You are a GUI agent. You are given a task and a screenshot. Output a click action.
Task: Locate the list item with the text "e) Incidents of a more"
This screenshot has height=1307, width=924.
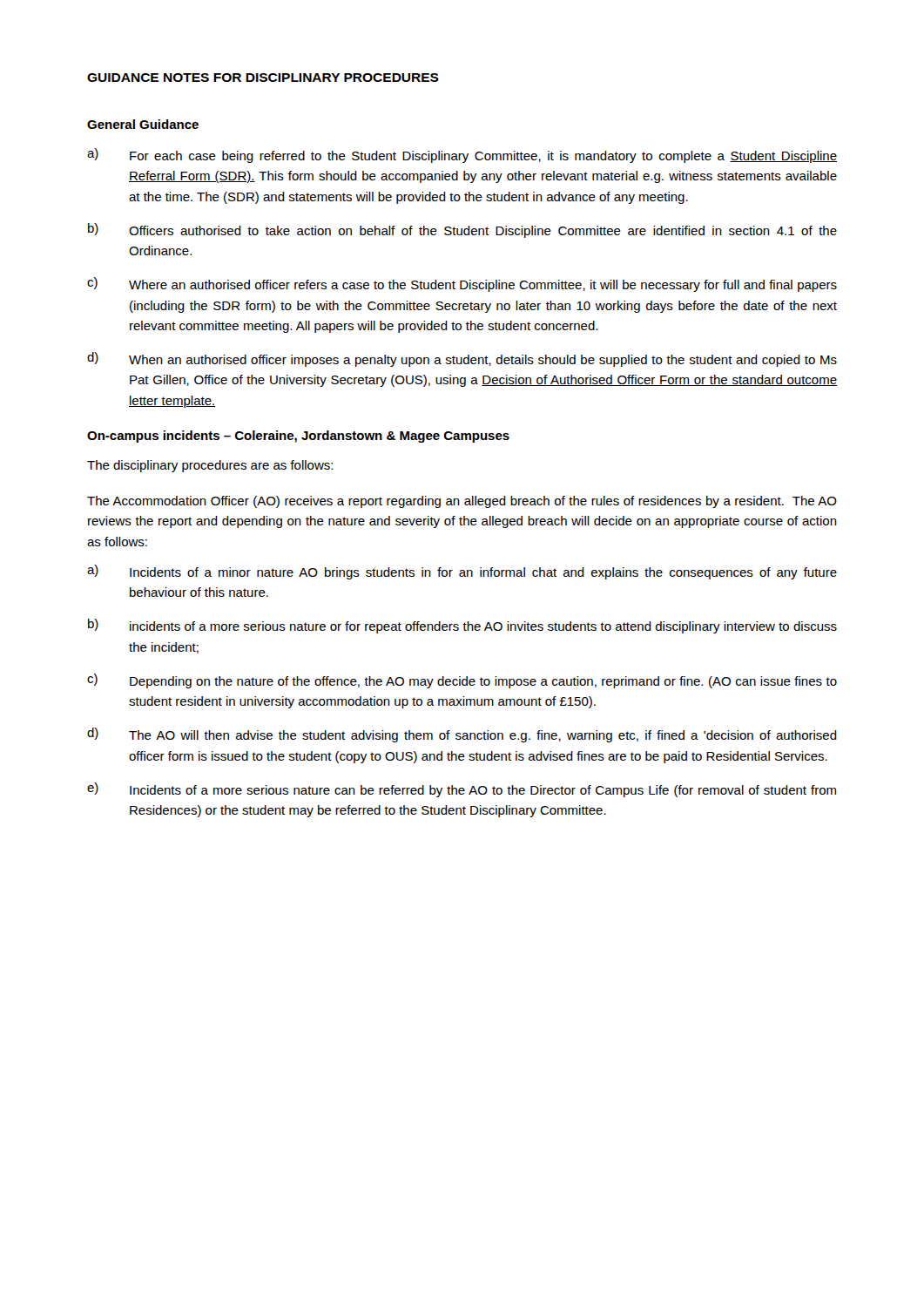coord(462,800)
